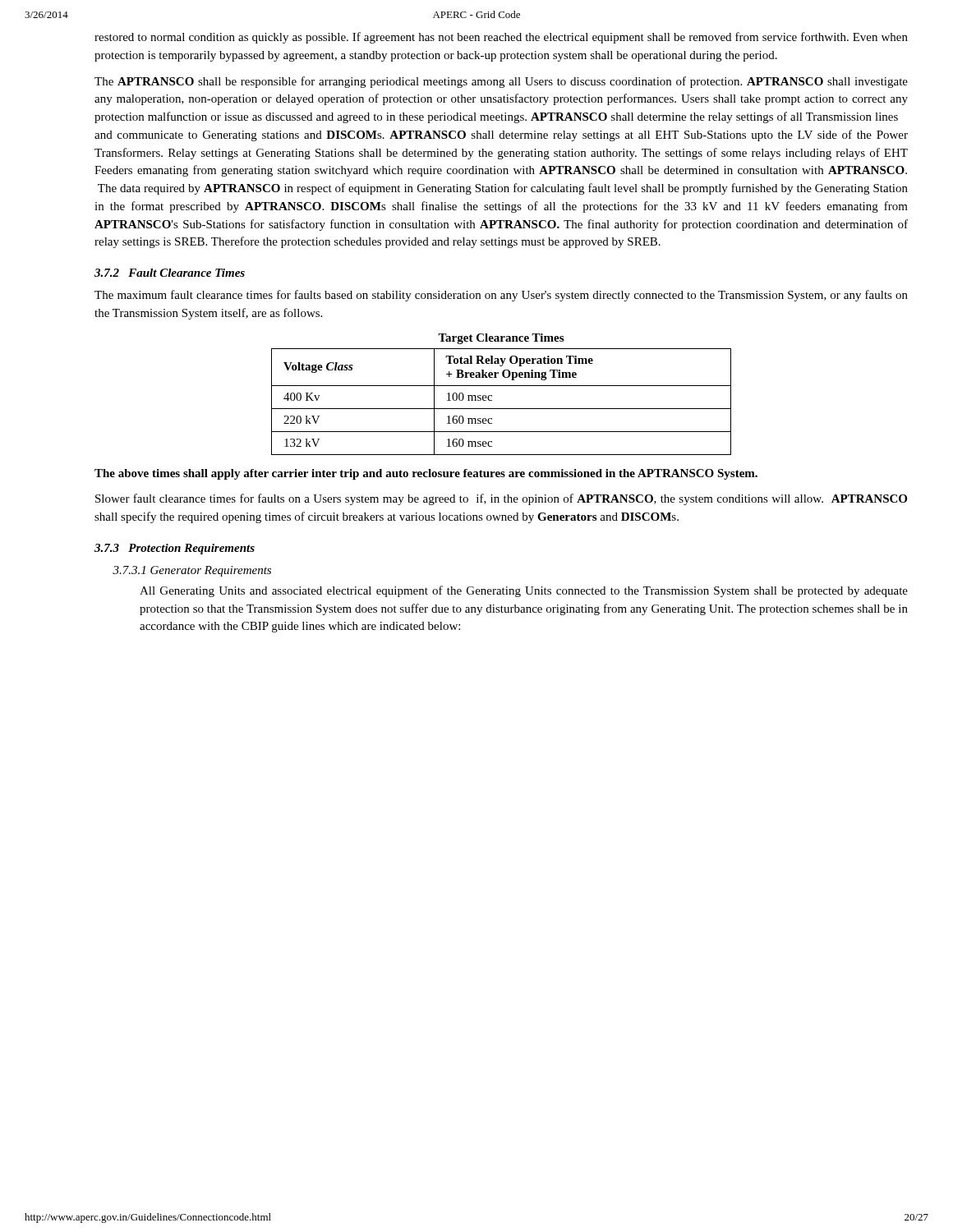Find "3.7.3 Protection Requirements" on this page
The width and height of the screenshot is (953, 1232).
[x=175, y=548]
